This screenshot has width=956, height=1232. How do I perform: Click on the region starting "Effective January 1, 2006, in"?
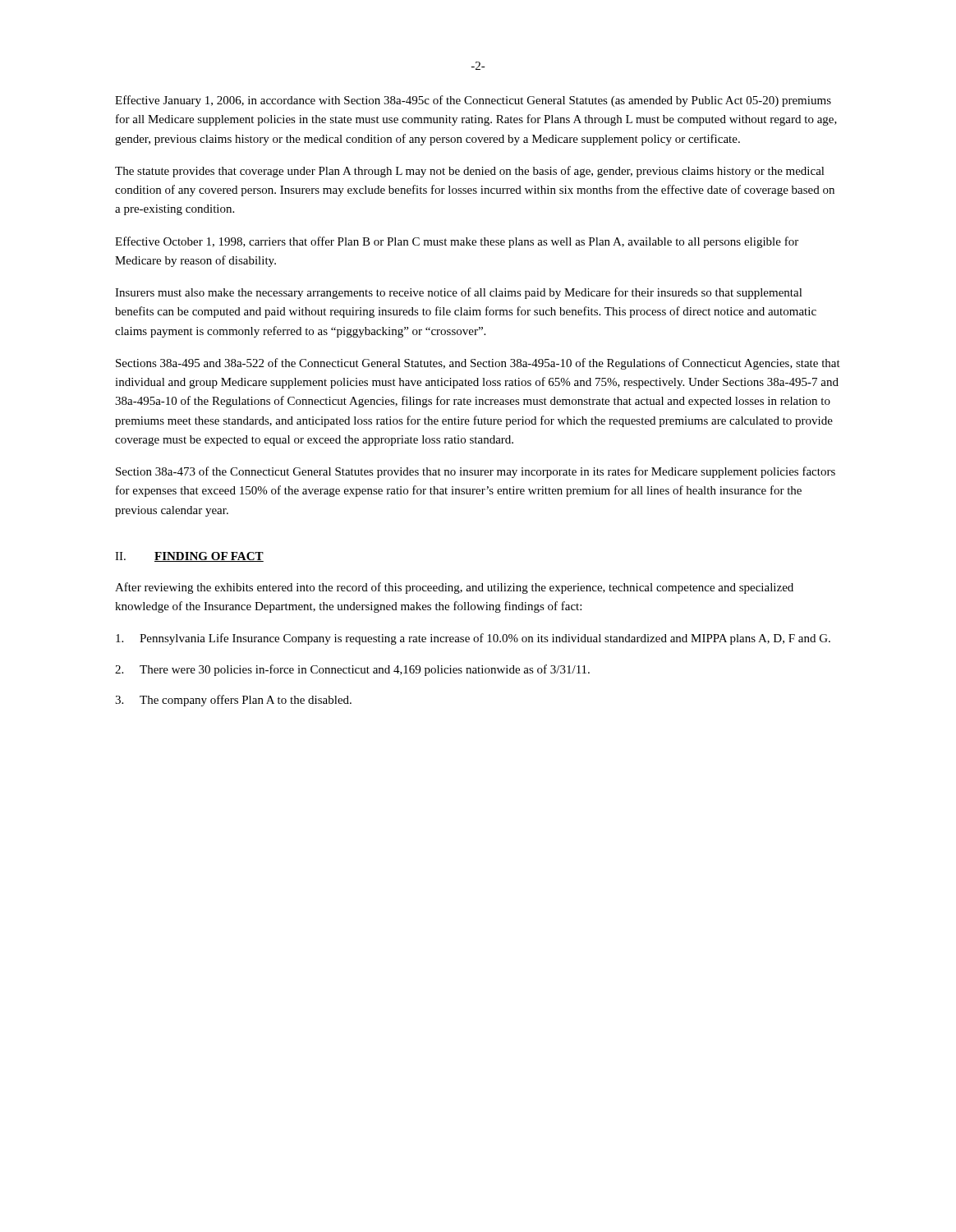478,120
